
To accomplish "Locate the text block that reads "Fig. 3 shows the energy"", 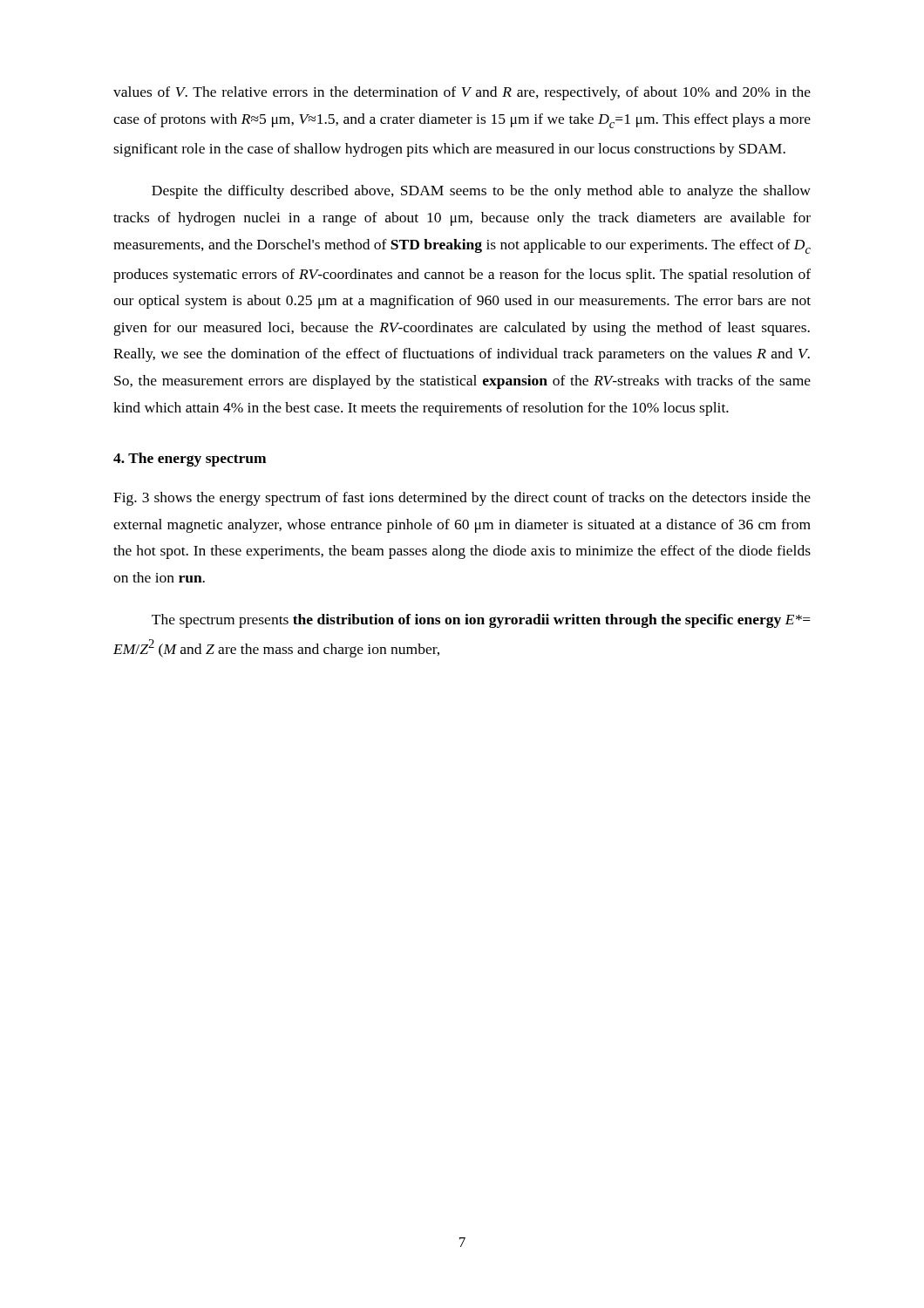I will (462, 537).
